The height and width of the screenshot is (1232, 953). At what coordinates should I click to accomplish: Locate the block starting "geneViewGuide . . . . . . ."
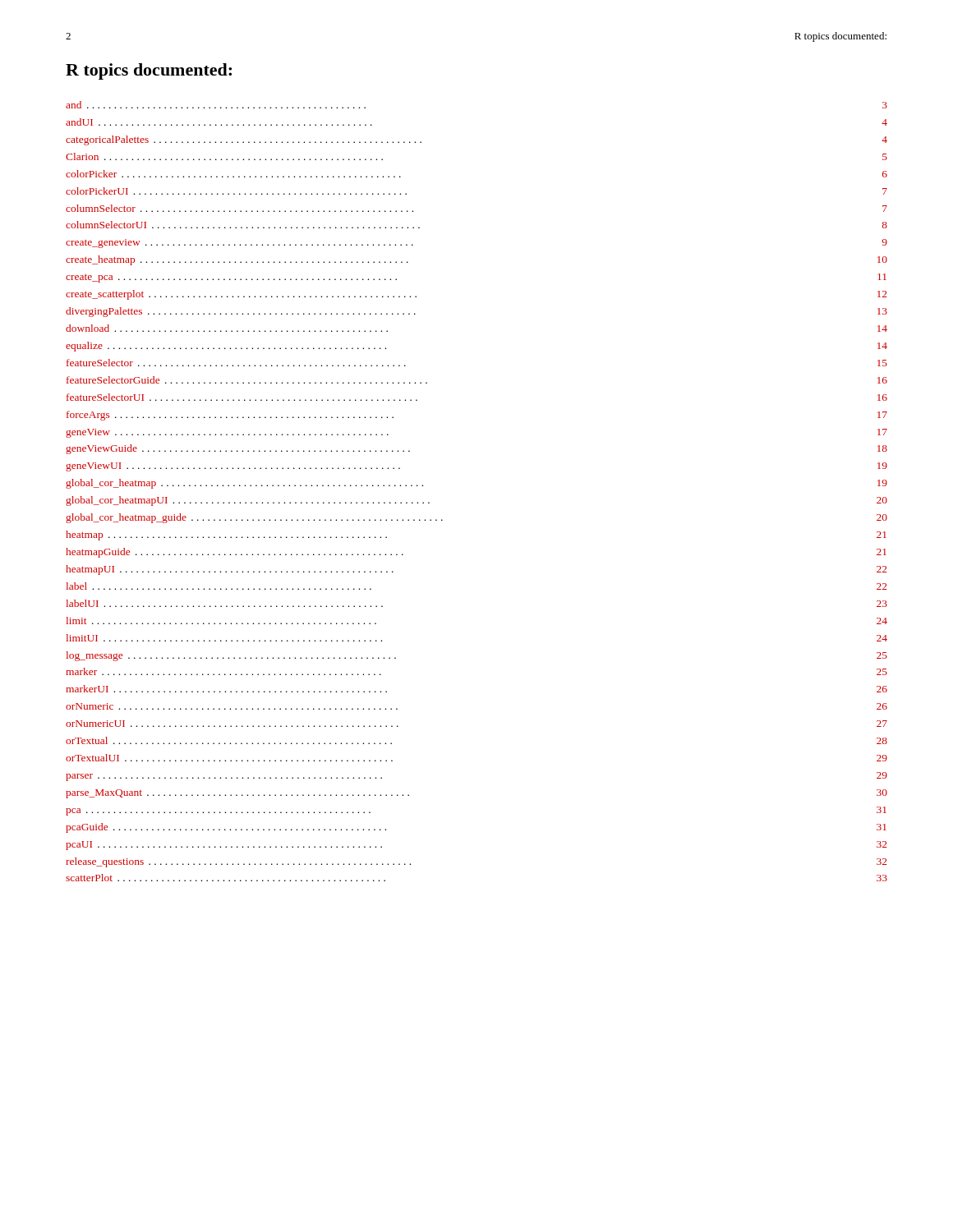[x=107, y=449]
